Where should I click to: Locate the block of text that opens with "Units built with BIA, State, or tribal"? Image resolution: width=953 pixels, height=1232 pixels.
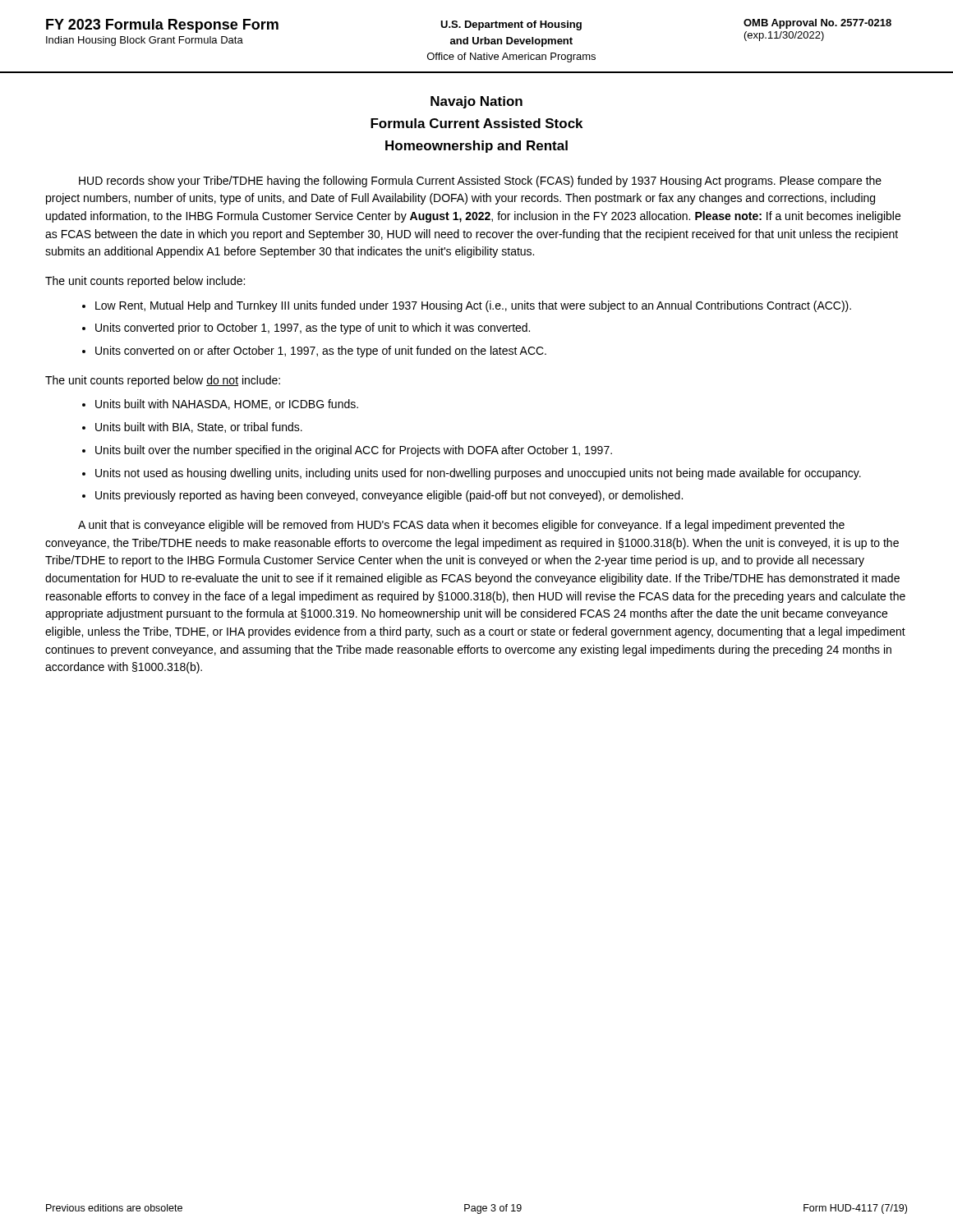(199, 427)
